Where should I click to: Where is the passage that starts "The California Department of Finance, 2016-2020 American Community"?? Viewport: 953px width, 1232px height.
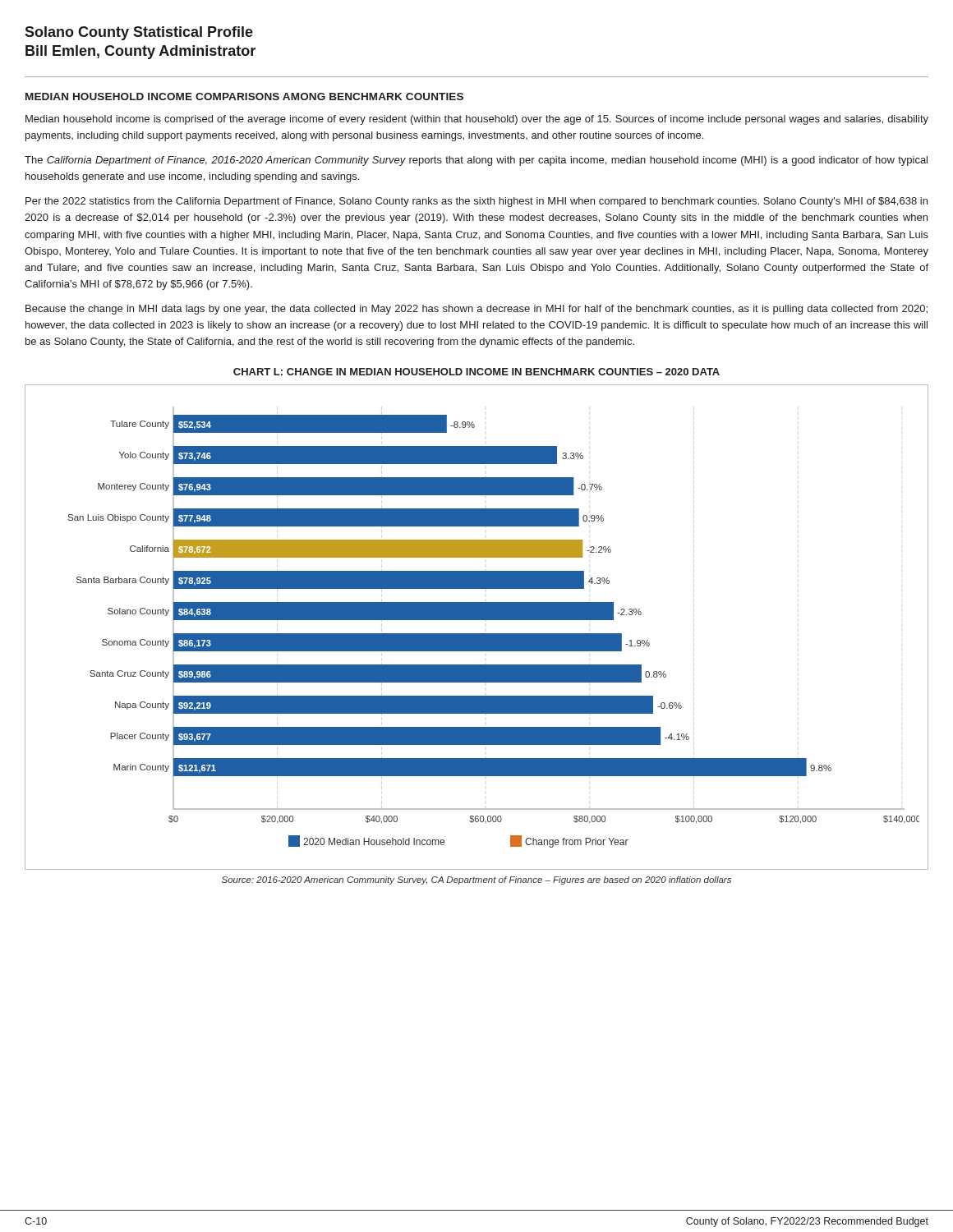click(476, 168)
